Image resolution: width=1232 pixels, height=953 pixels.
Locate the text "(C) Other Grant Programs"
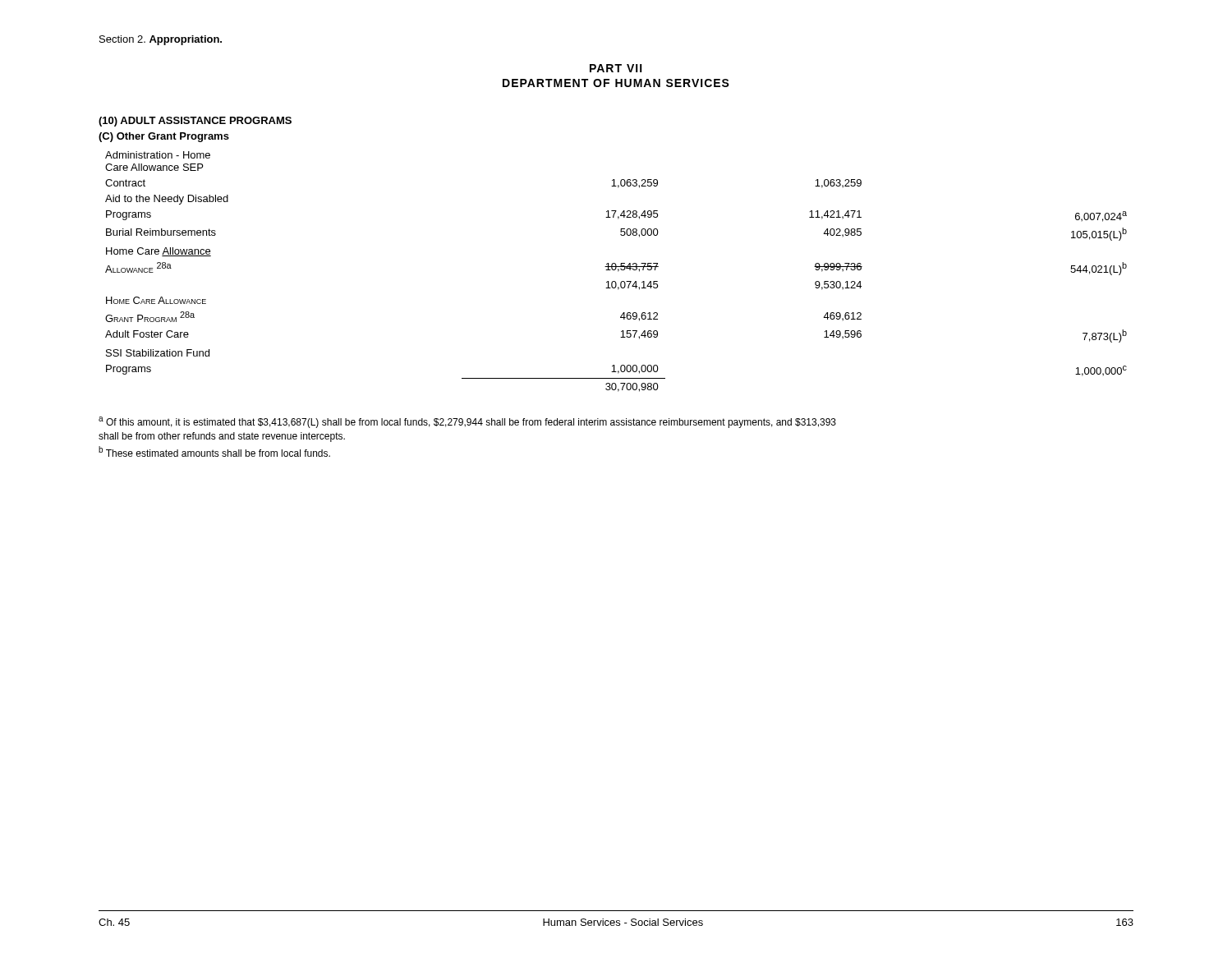[x=164, y=136]
